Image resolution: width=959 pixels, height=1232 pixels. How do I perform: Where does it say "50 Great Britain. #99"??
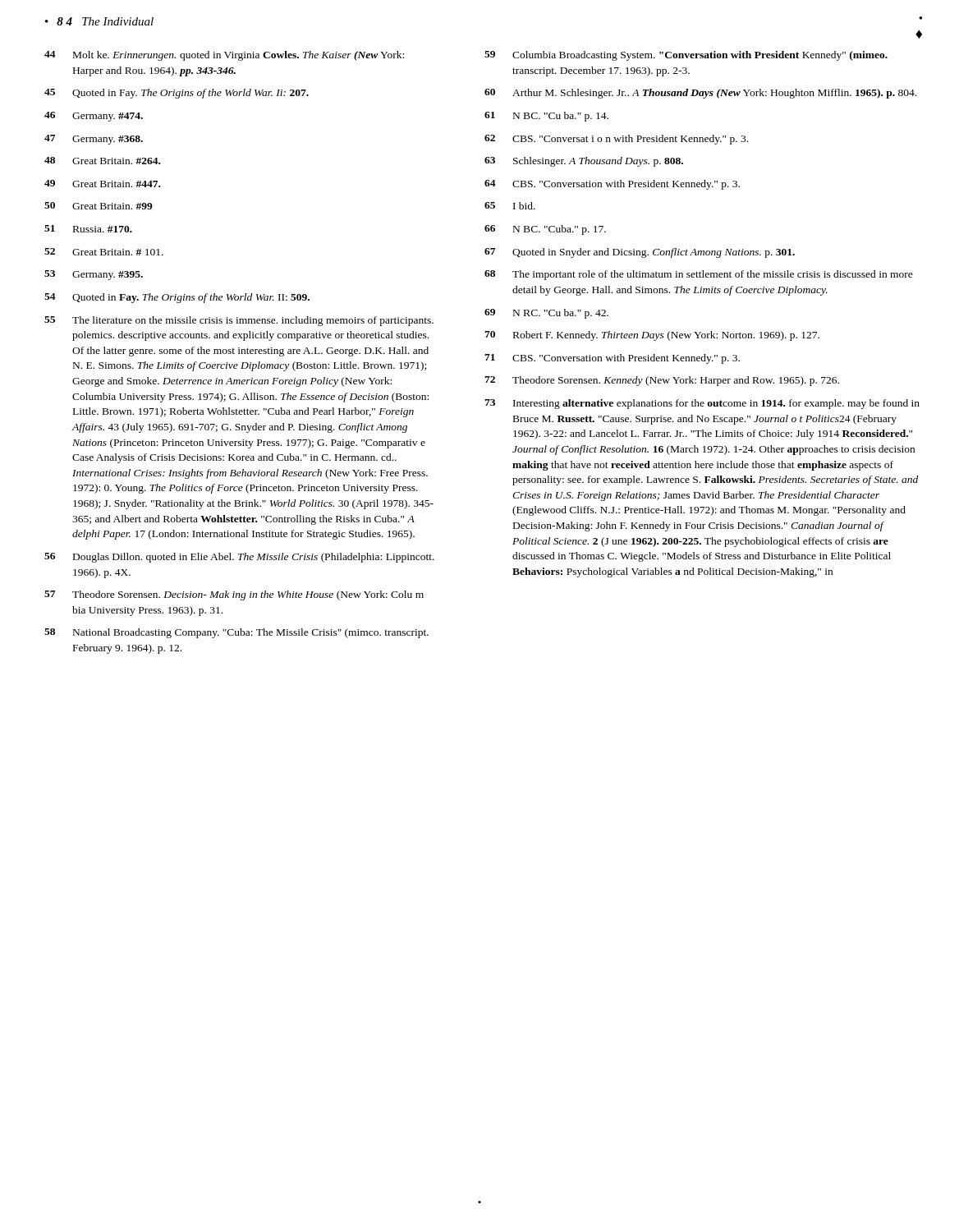pos(98,207)
